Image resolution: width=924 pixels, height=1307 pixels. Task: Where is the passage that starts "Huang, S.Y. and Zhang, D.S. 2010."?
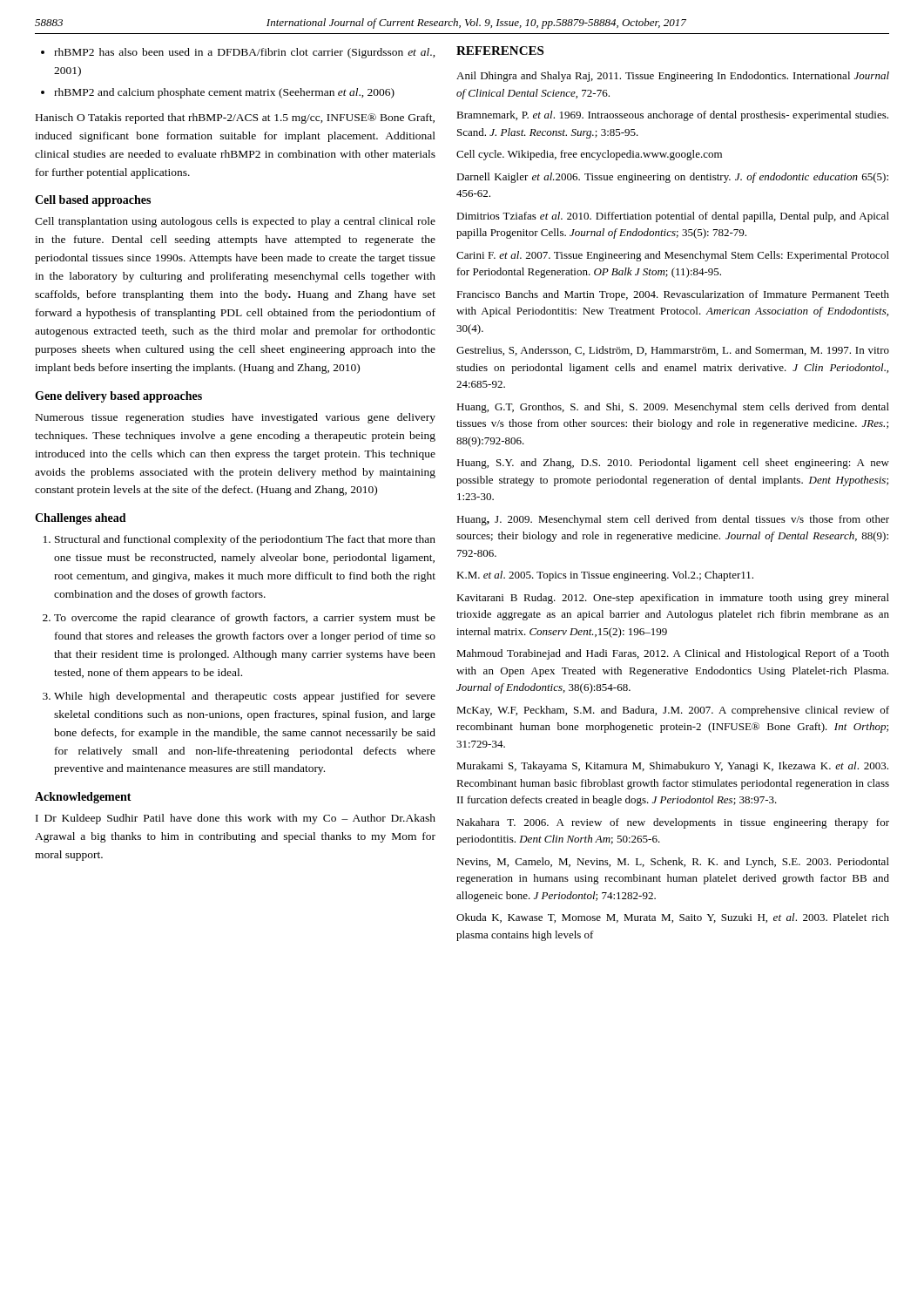(673, 479)
